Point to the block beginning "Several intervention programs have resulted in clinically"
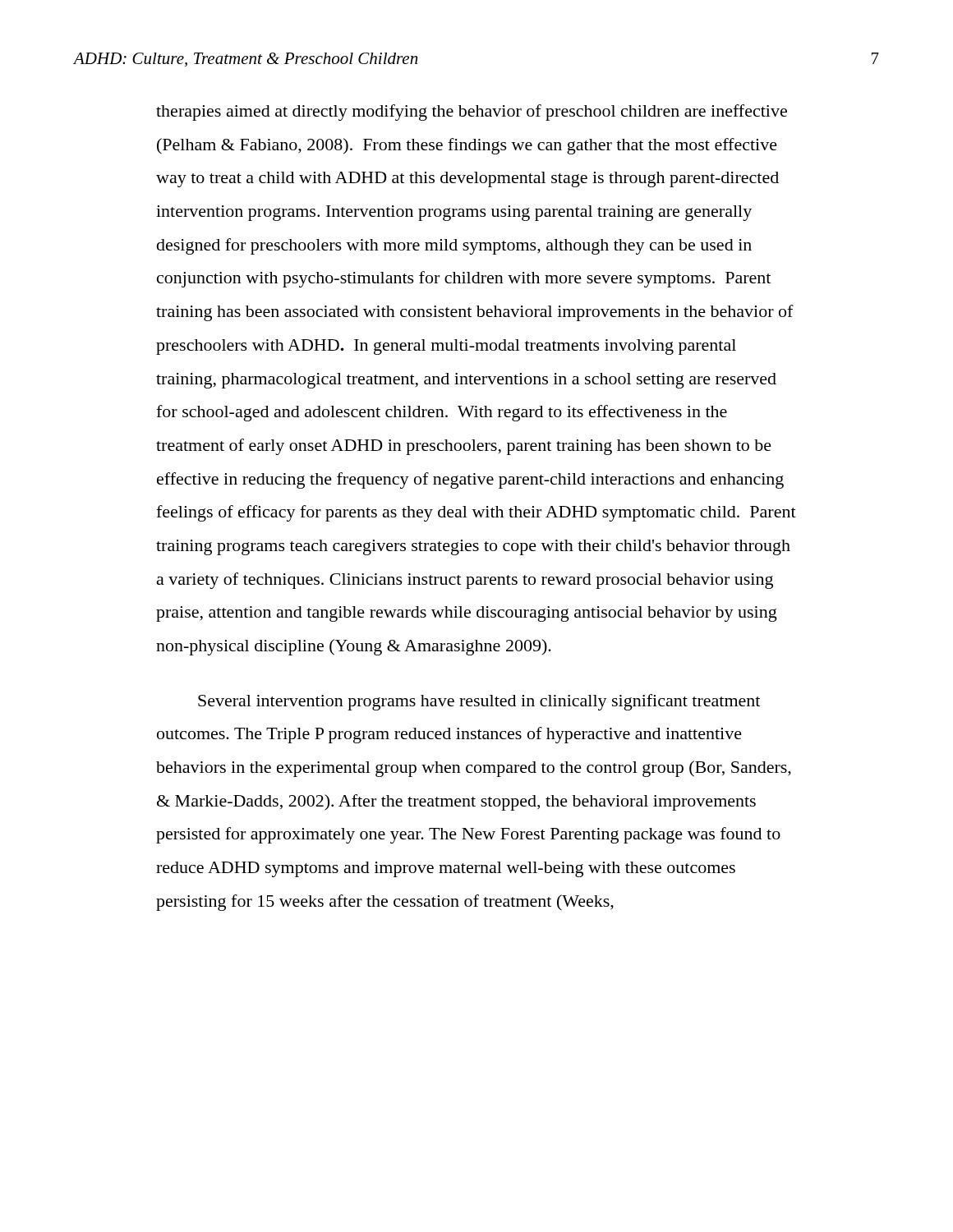This screenshot has height=1232, width=953. click(476, 801)
